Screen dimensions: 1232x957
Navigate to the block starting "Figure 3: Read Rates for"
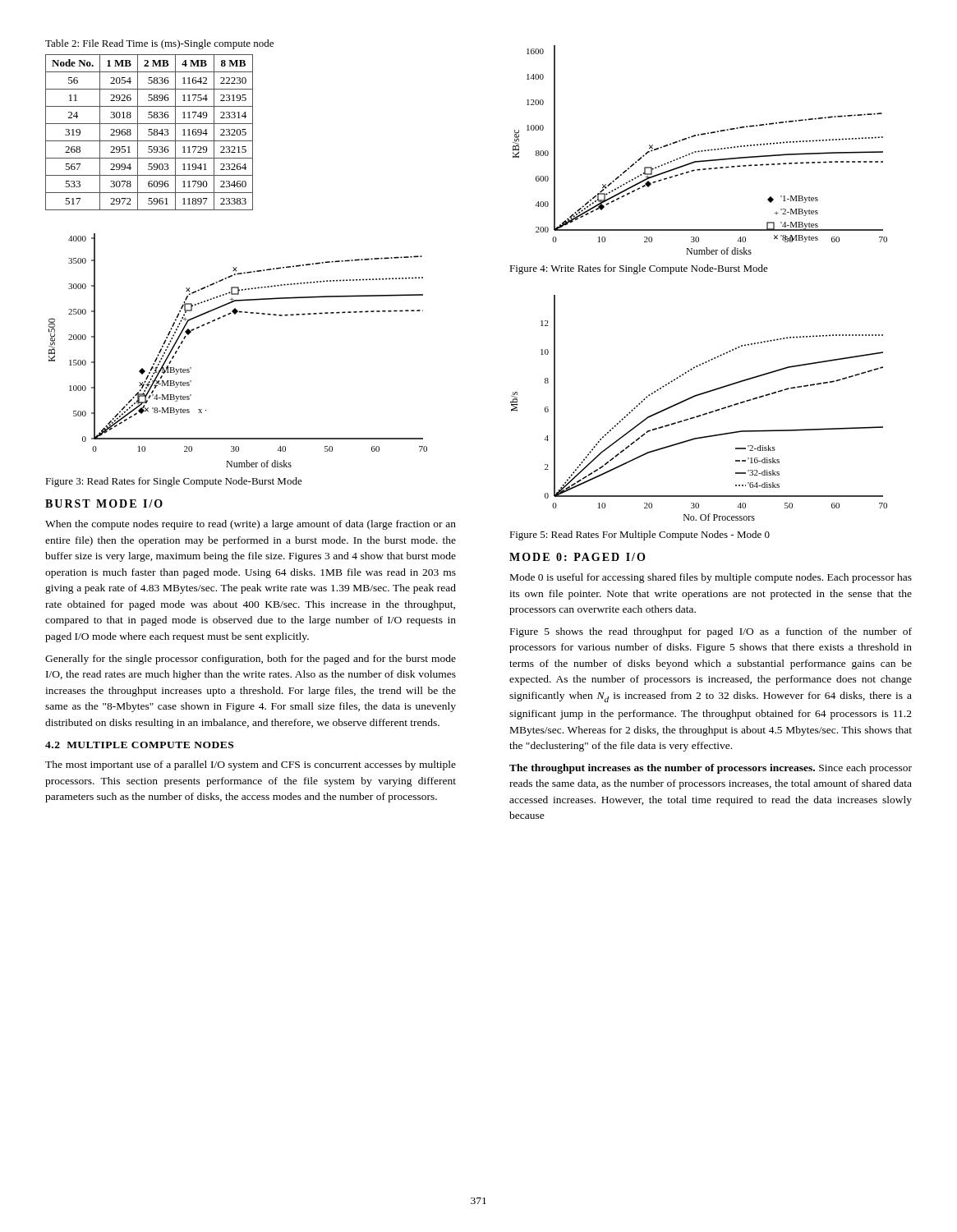click(174, 481)
